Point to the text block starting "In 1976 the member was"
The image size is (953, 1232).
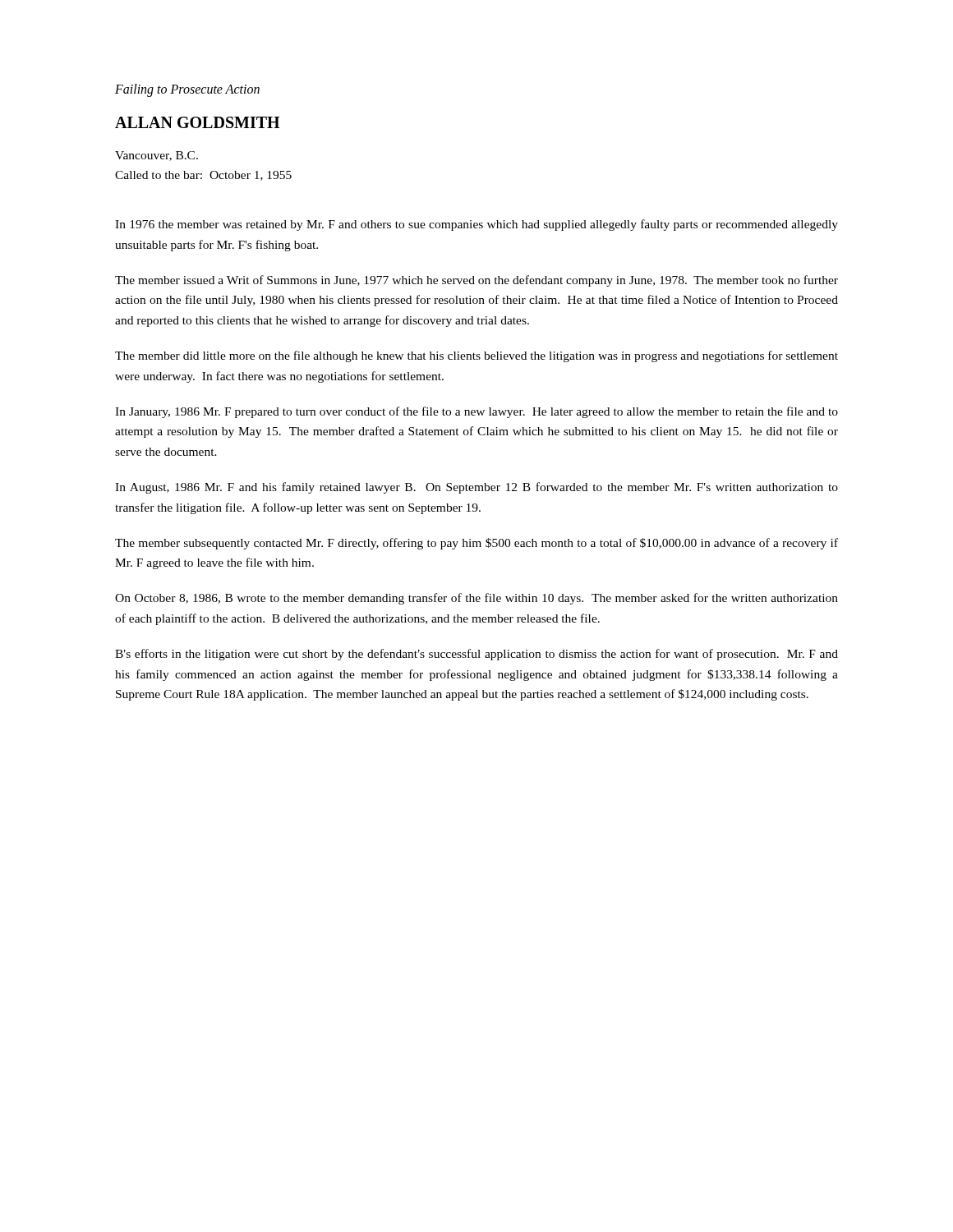[476, 234]
